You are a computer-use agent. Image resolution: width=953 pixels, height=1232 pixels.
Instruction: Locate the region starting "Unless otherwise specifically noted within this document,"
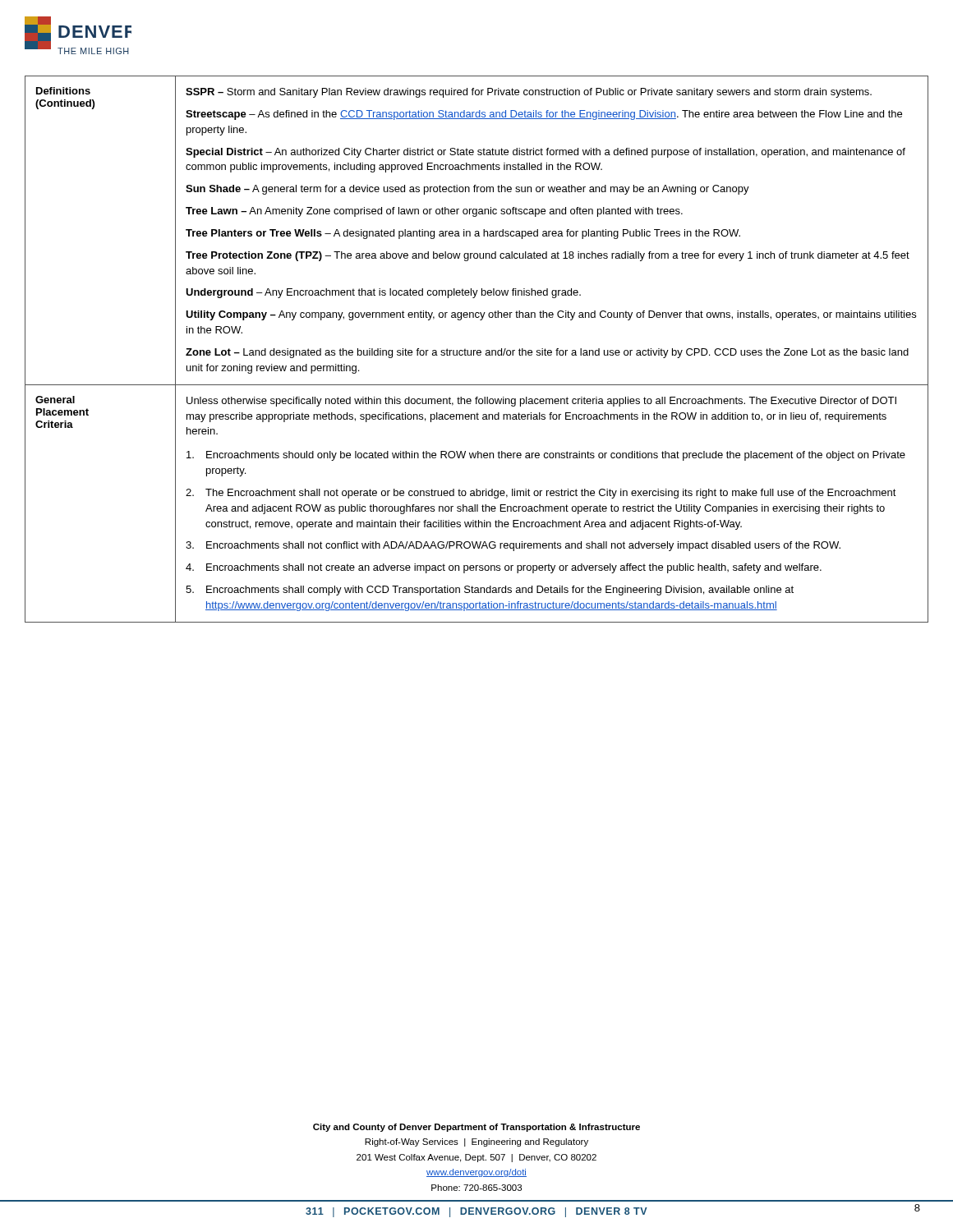tap(552, 503)
